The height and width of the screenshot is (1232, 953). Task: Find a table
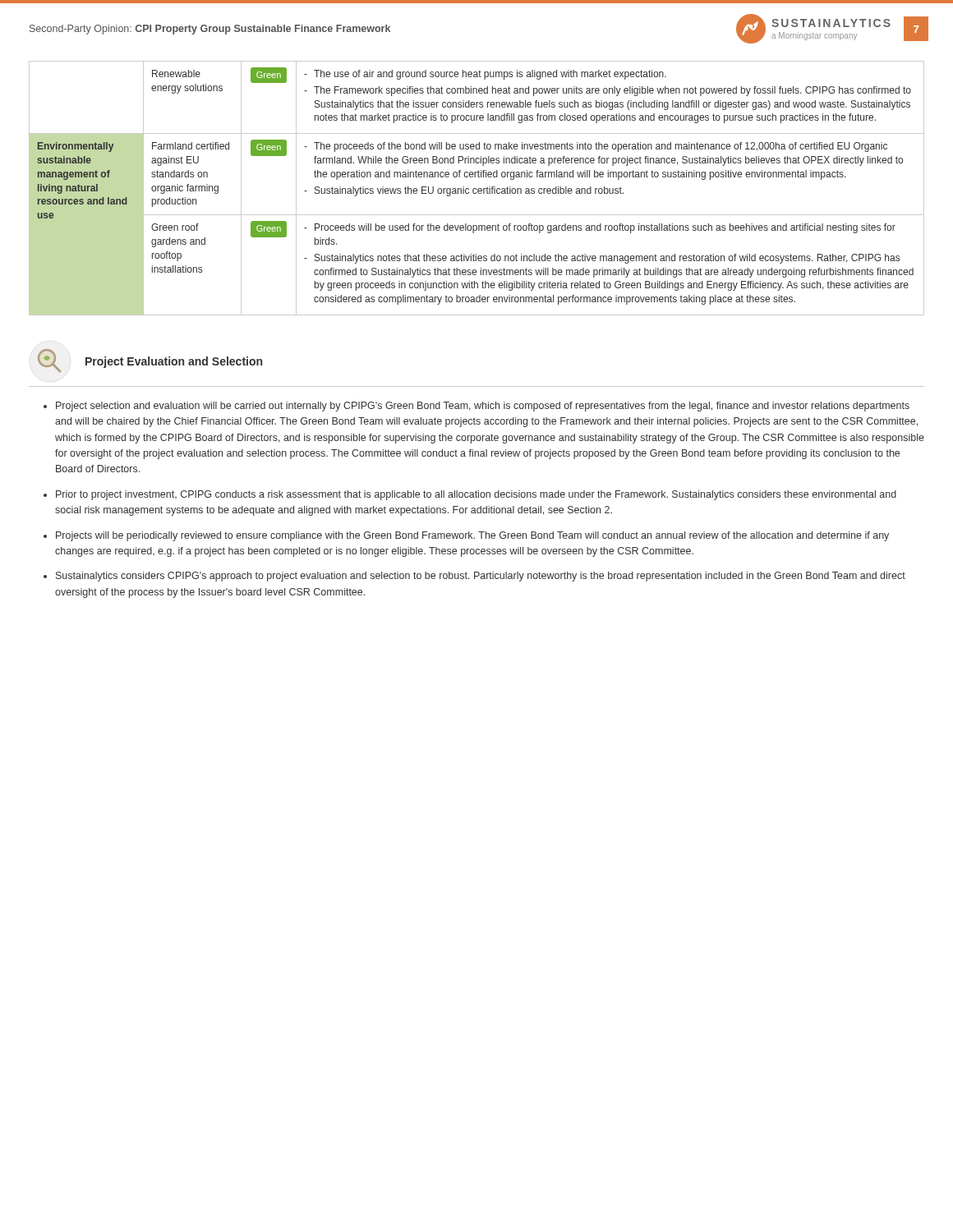click(476, 188)
